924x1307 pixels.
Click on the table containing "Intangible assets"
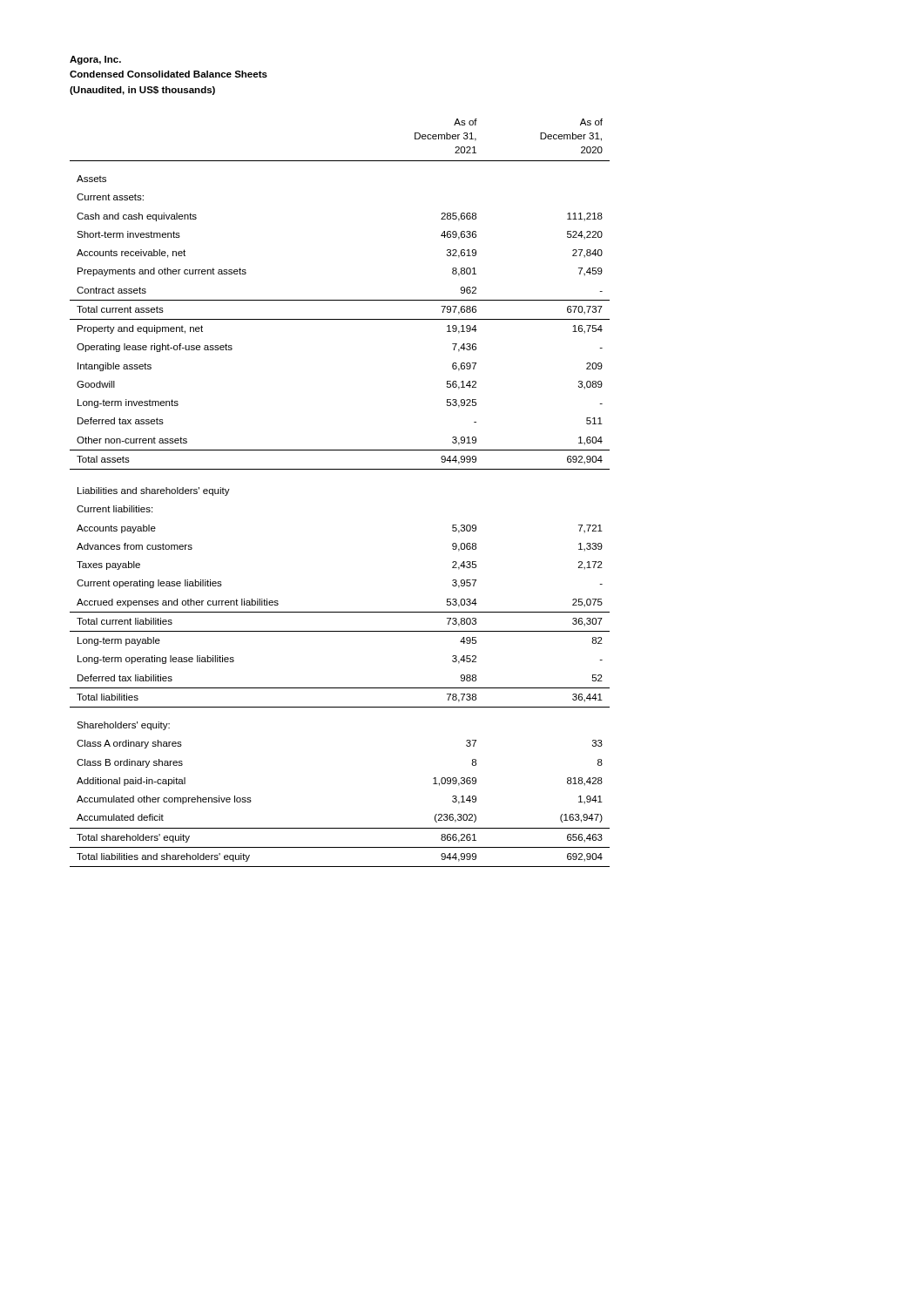[462, 490]
